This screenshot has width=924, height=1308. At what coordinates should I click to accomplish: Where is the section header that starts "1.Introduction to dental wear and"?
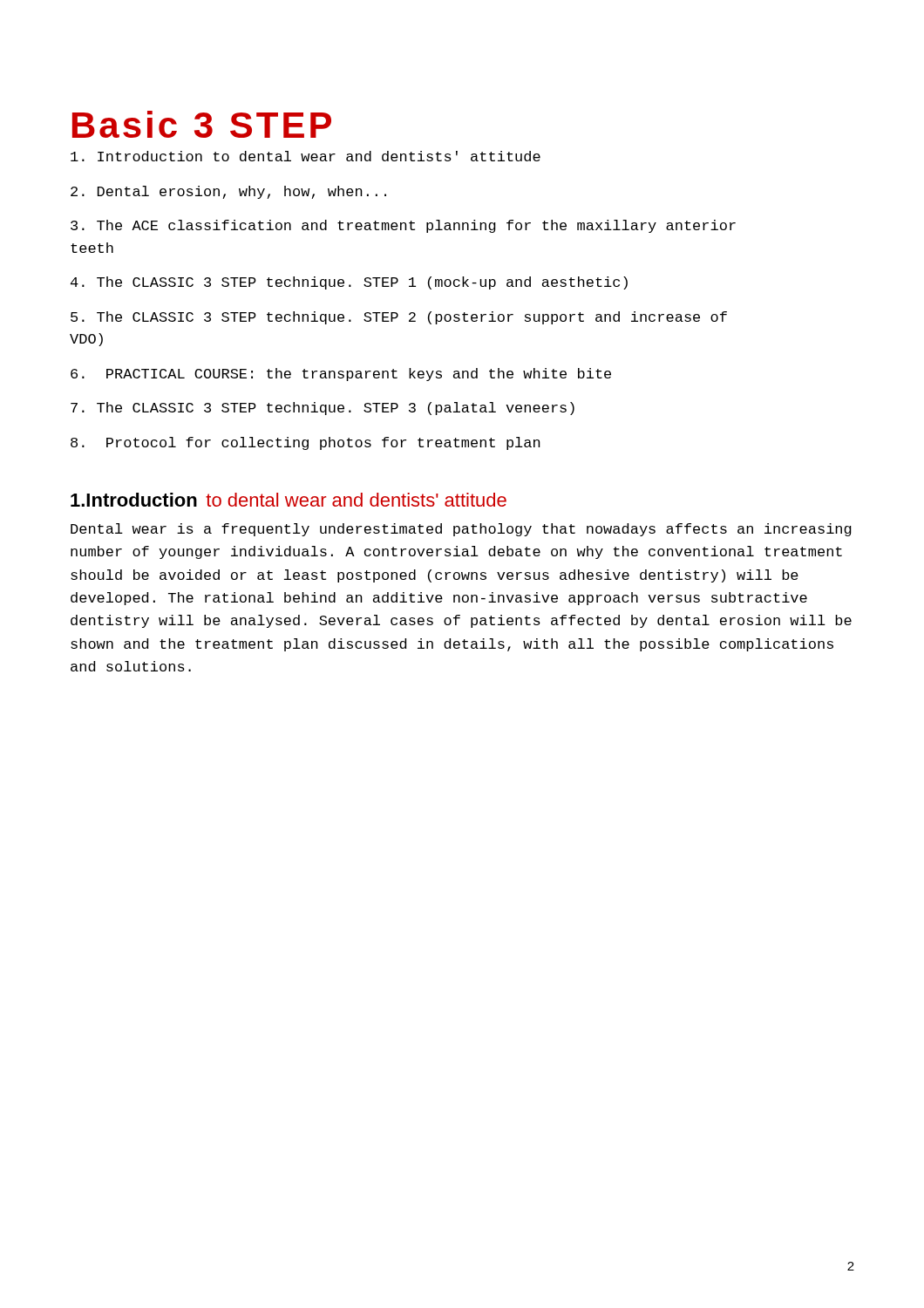[288, 500]
